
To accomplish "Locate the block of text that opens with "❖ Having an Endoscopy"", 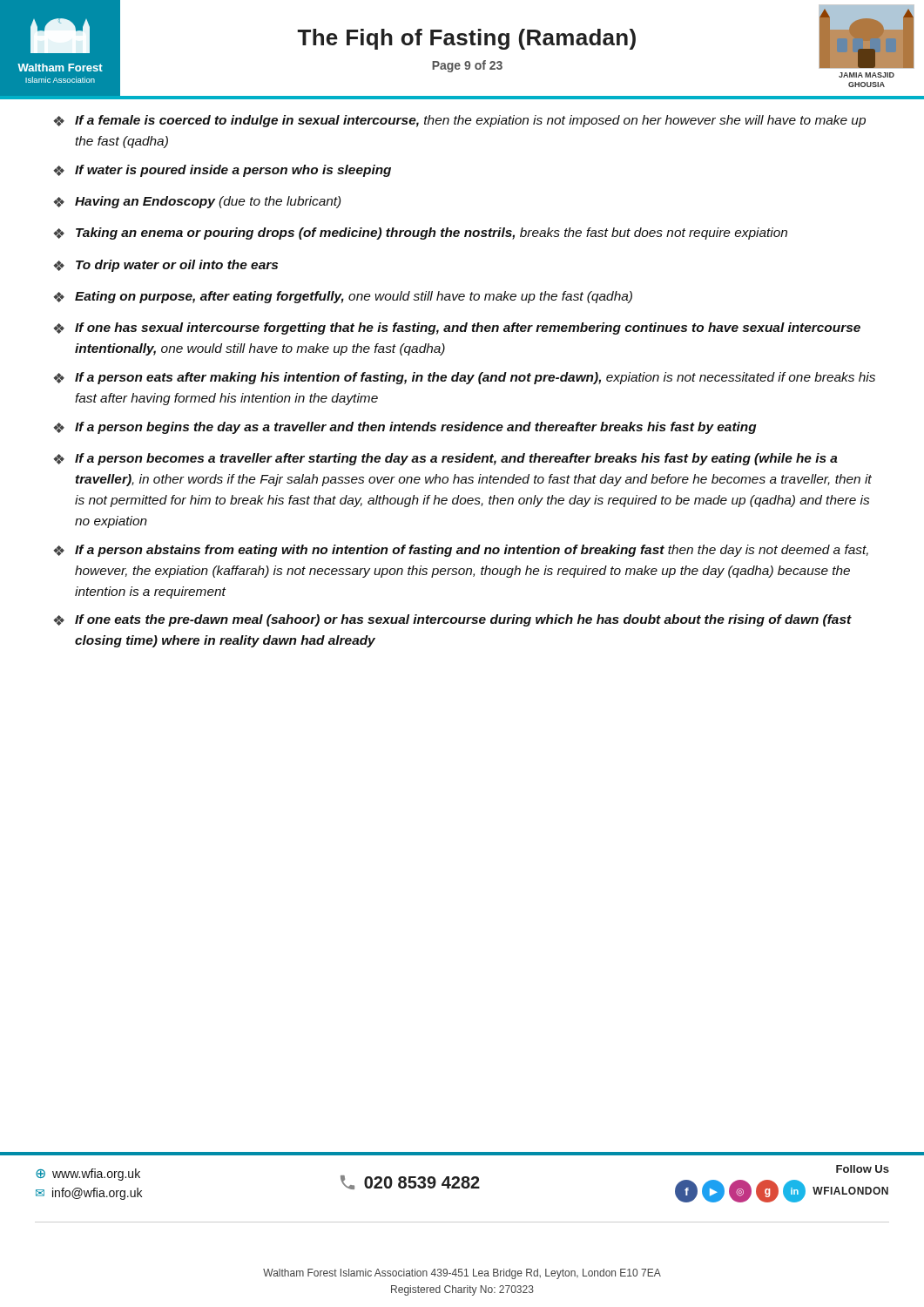I will [192, 203].
